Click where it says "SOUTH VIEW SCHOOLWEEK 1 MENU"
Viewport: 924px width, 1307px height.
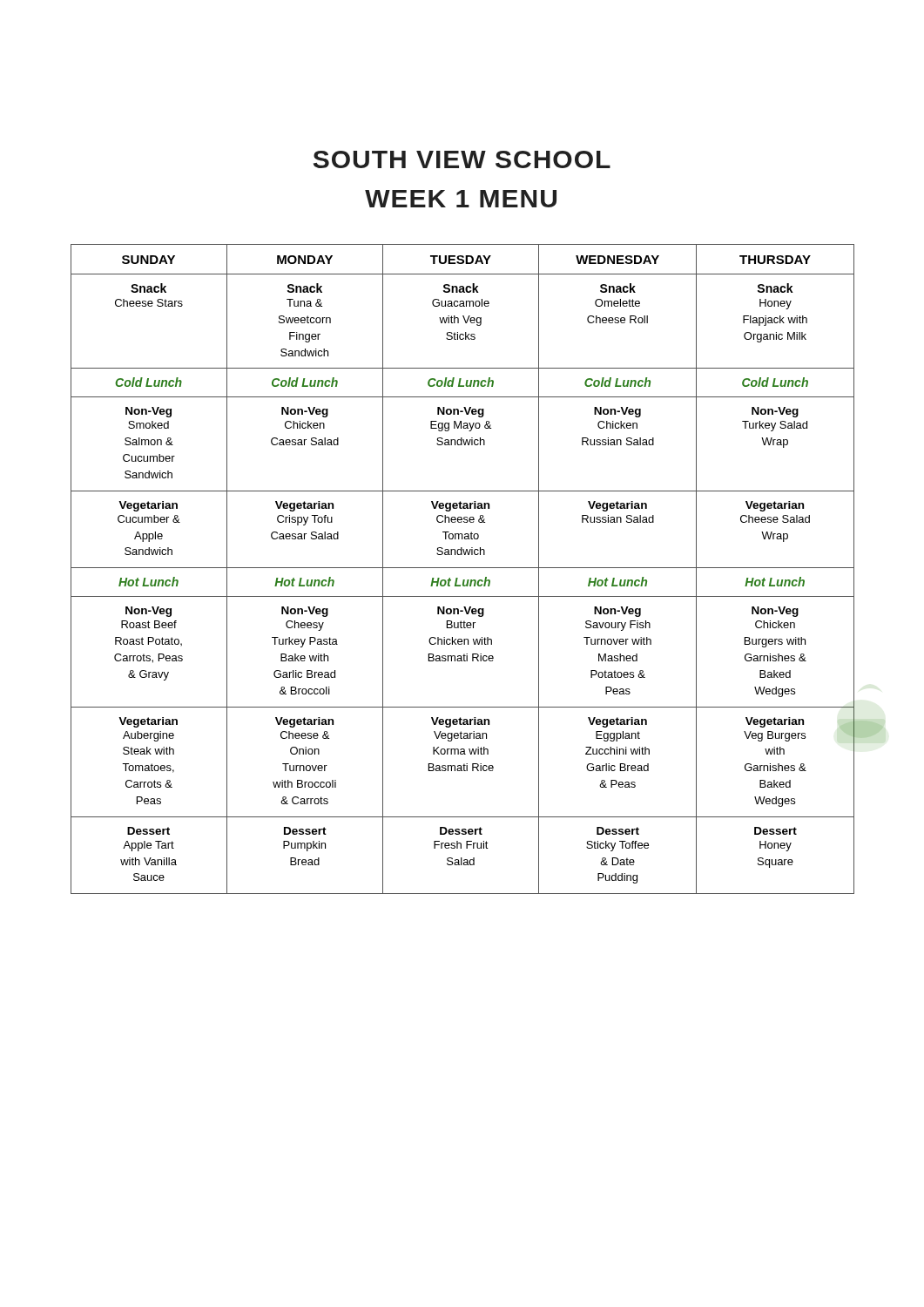[462, 179]
